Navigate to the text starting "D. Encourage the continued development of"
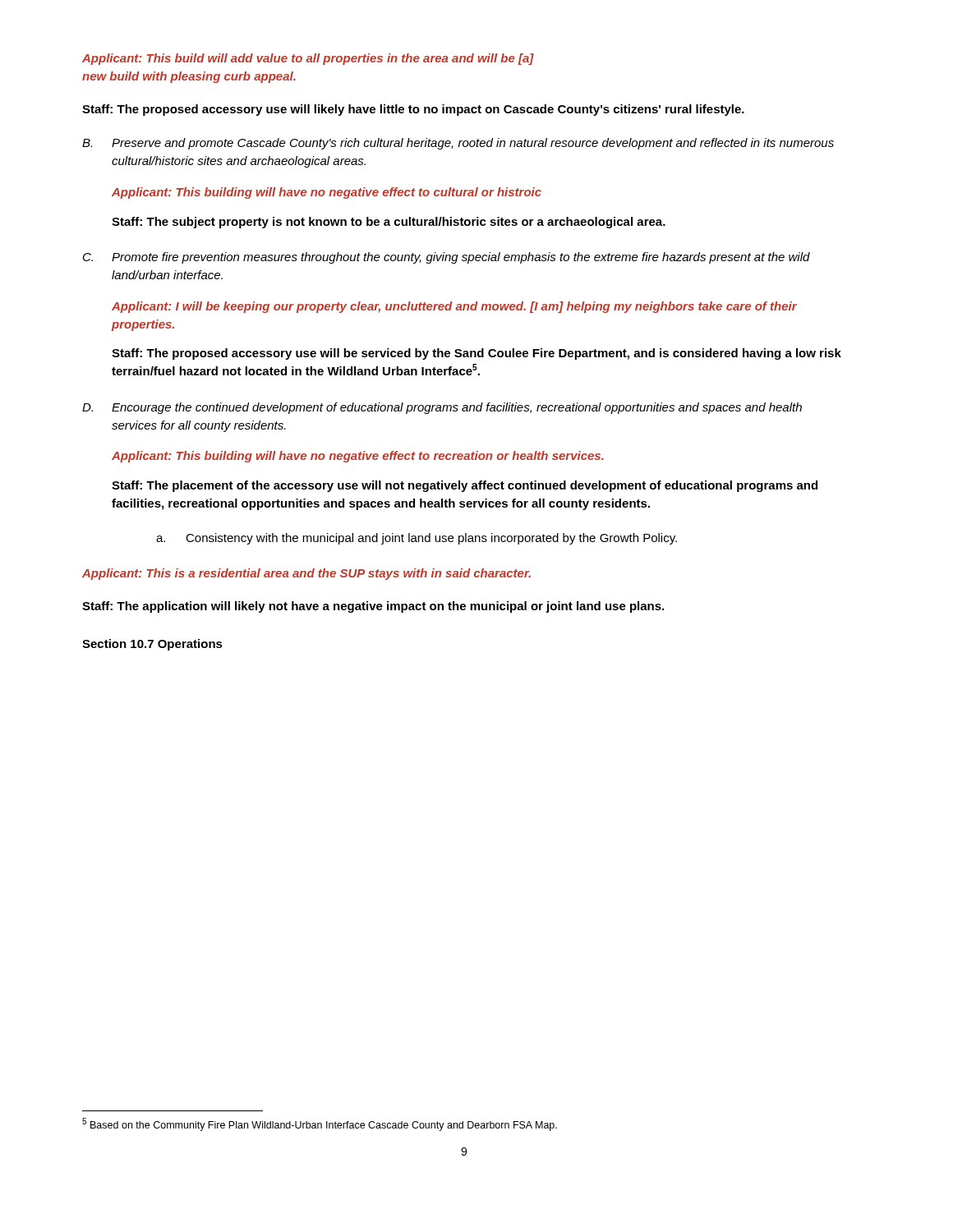Image resolution: width=953 pixels, height=1232 pixels. point(464,416)
